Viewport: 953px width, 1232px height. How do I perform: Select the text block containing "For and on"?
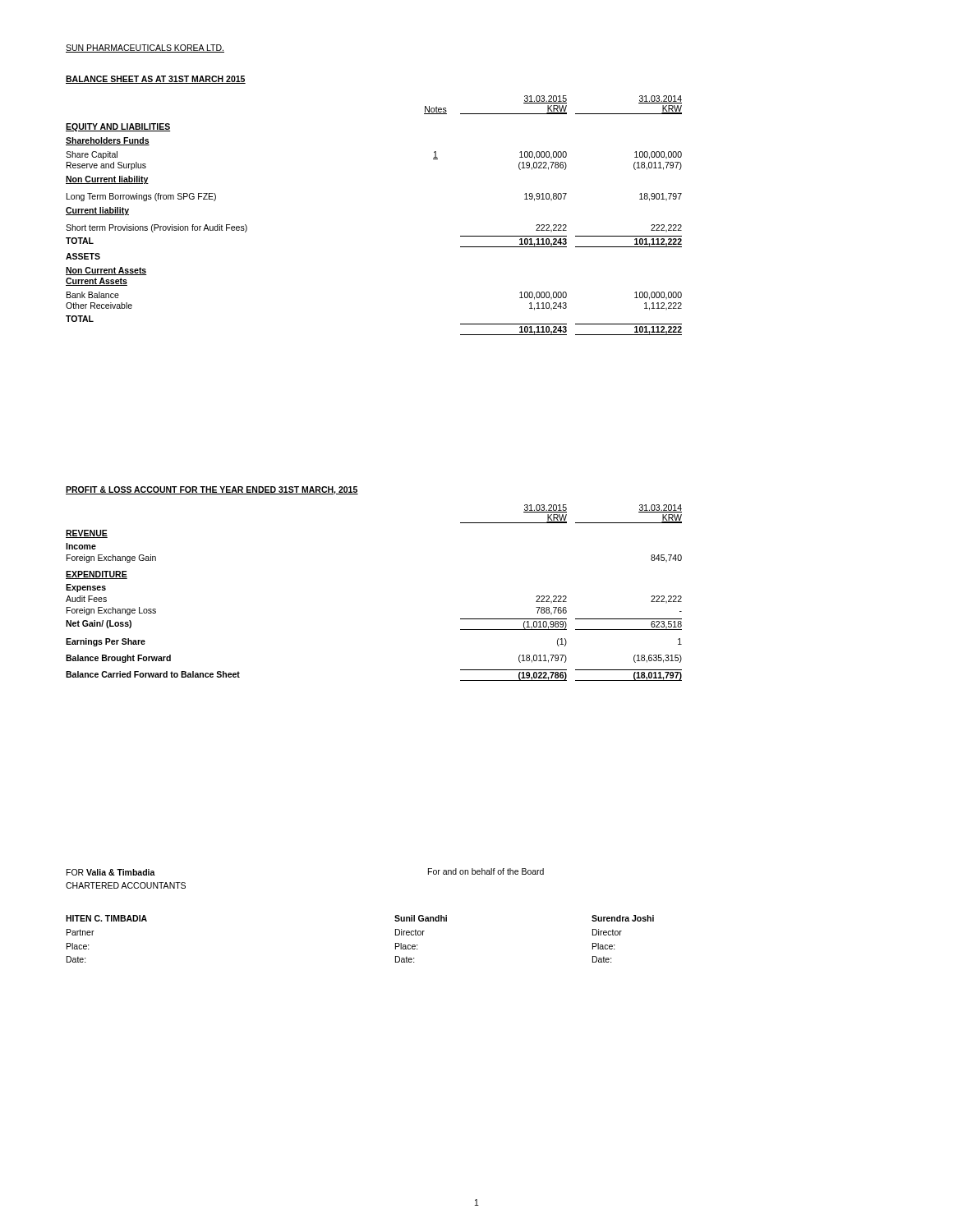(486, 871)
